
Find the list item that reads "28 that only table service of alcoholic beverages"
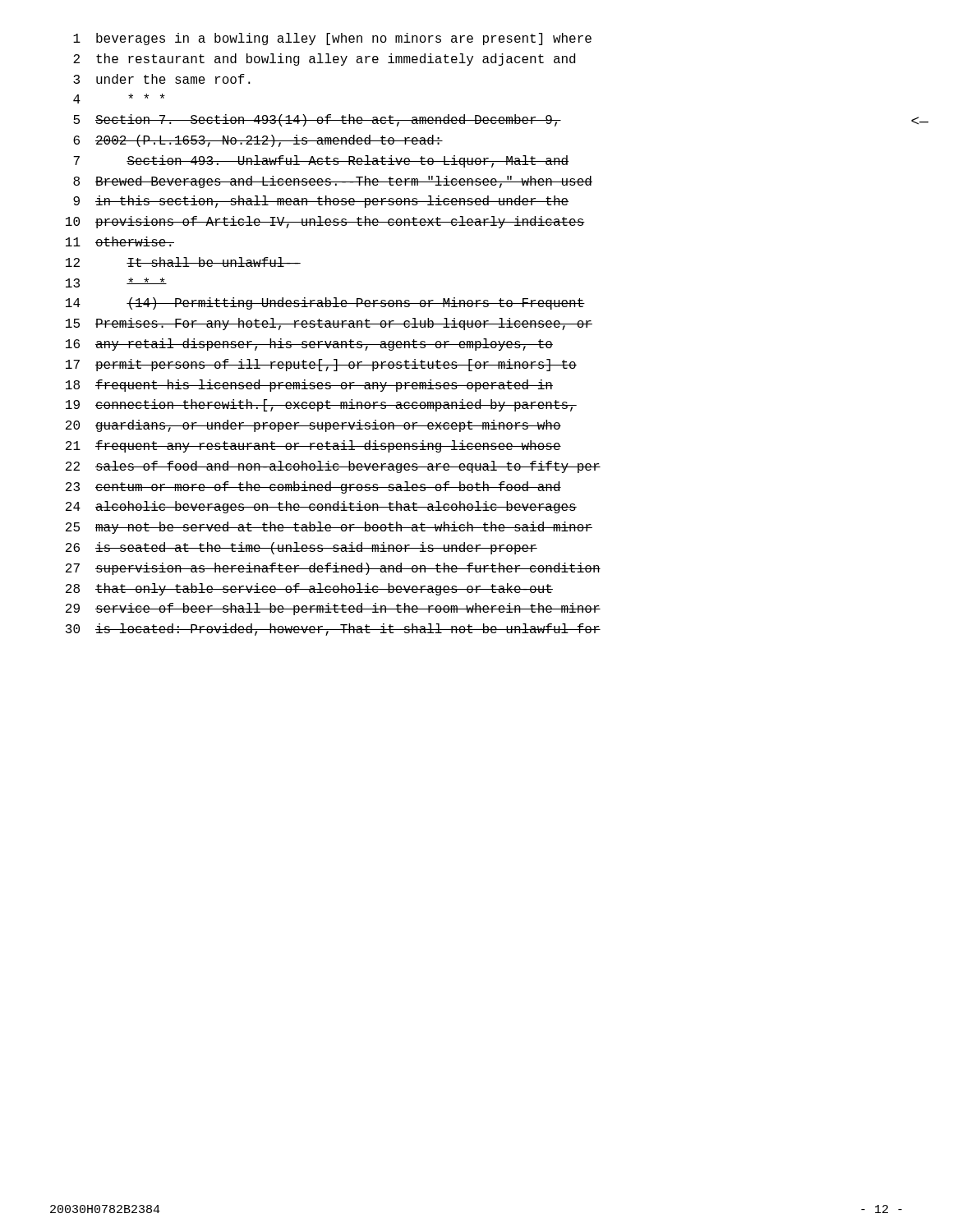(476, 590)
